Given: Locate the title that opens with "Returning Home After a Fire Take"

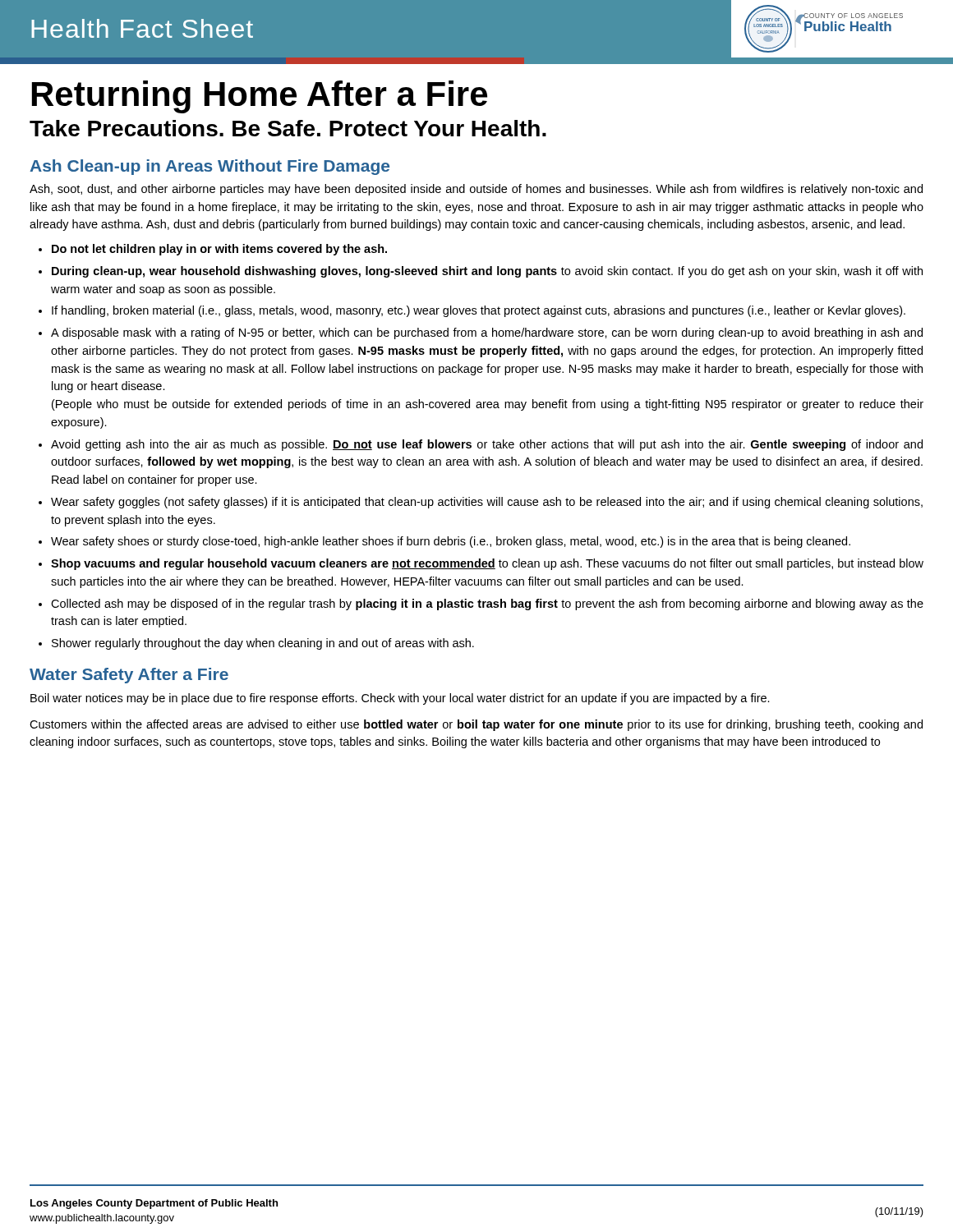Looking at the screenshot, I should (476, 109).
